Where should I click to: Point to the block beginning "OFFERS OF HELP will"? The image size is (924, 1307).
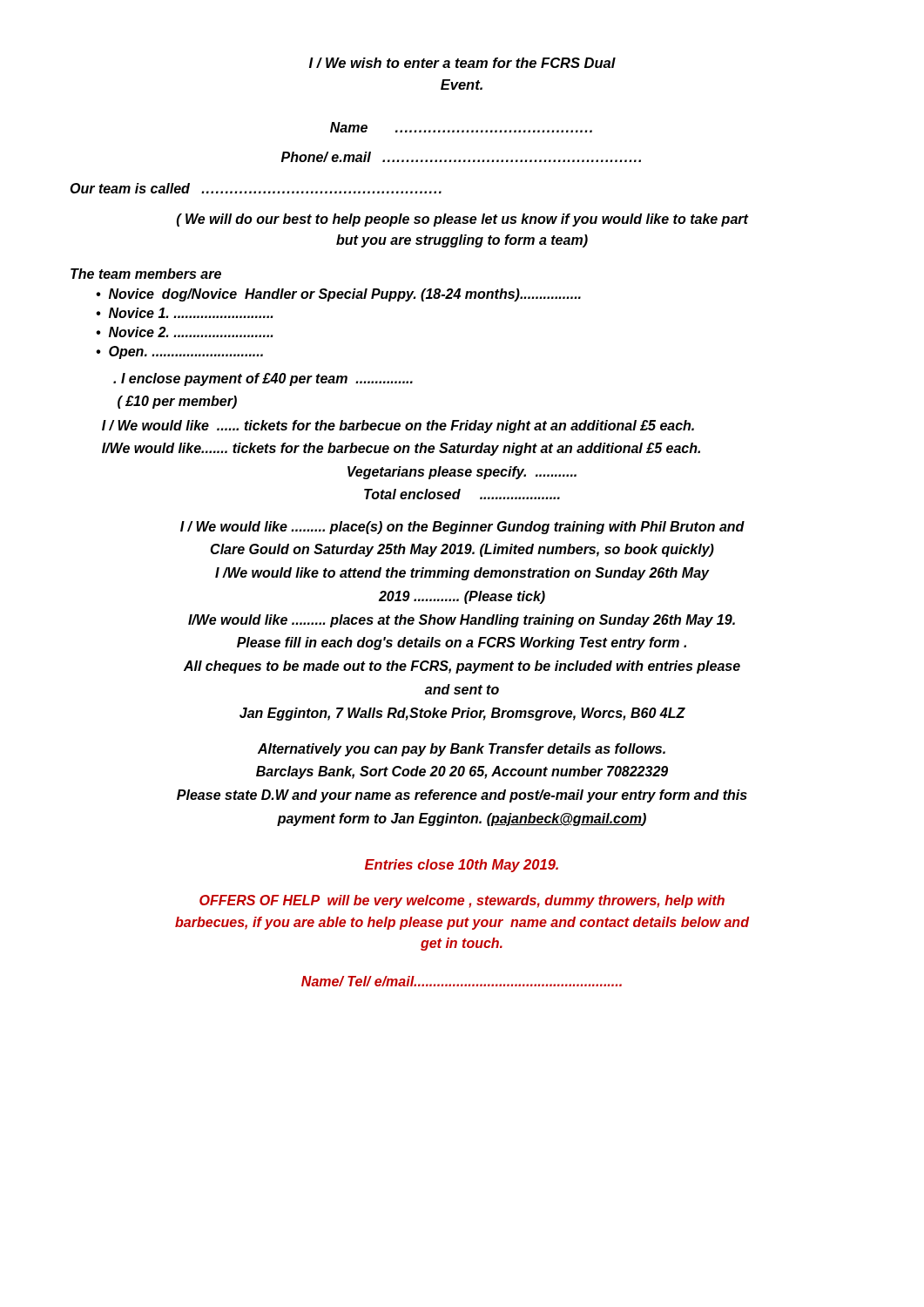[462, 923]
